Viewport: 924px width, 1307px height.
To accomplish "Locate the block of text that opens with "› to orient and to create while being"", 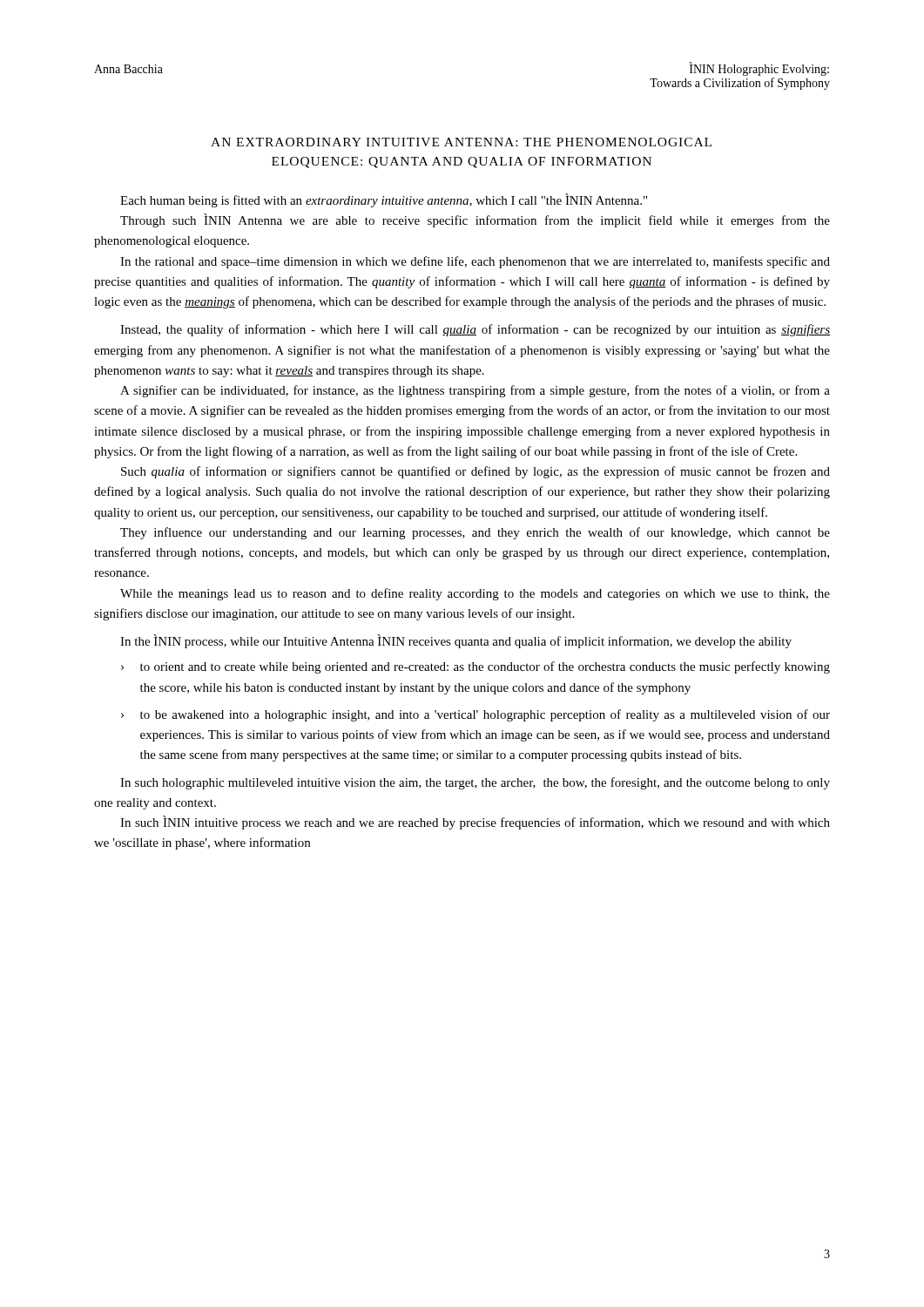I will pos(475,678).
